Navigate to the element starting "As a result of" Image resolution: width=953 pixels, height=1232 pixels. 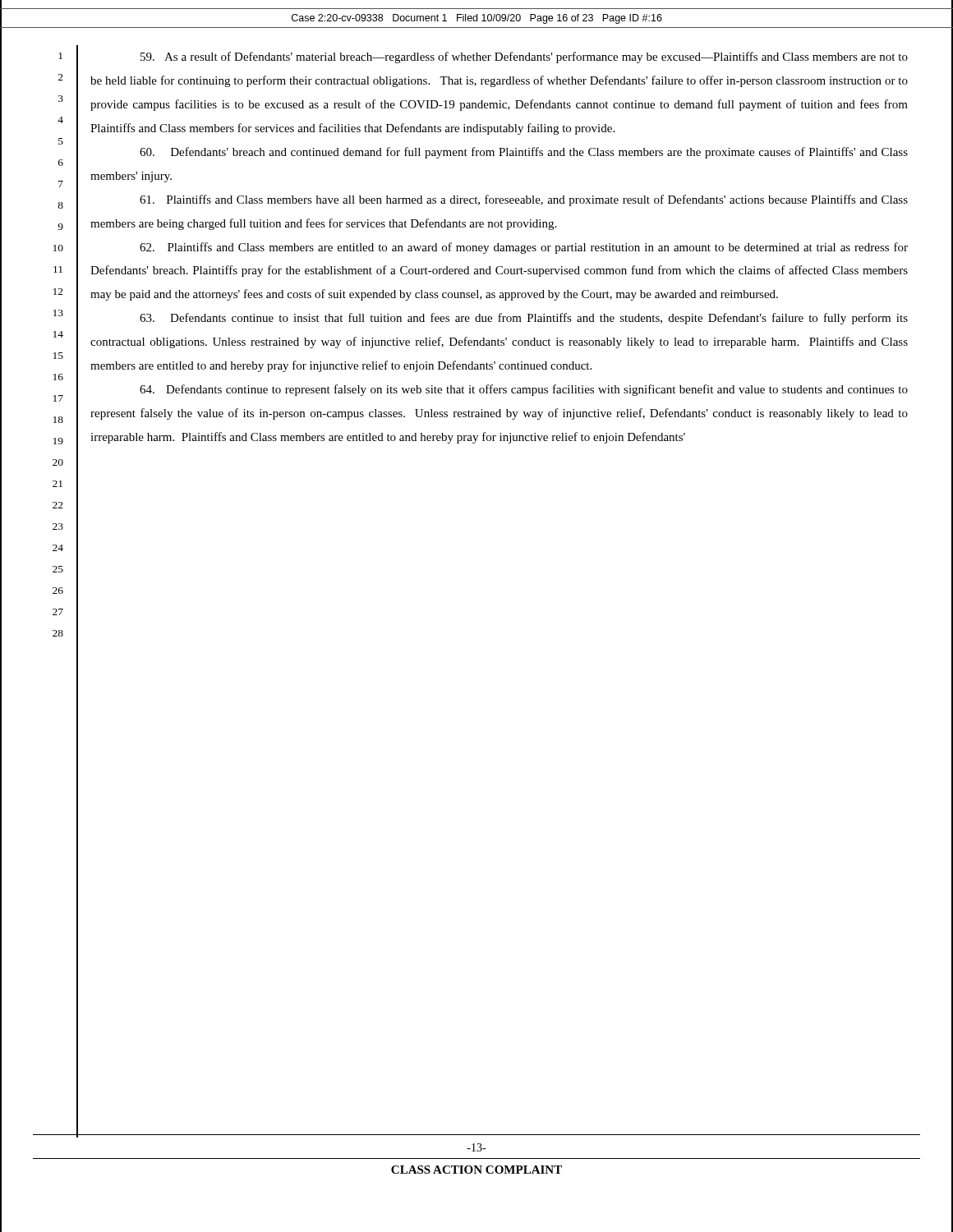[x=499, y=92]
